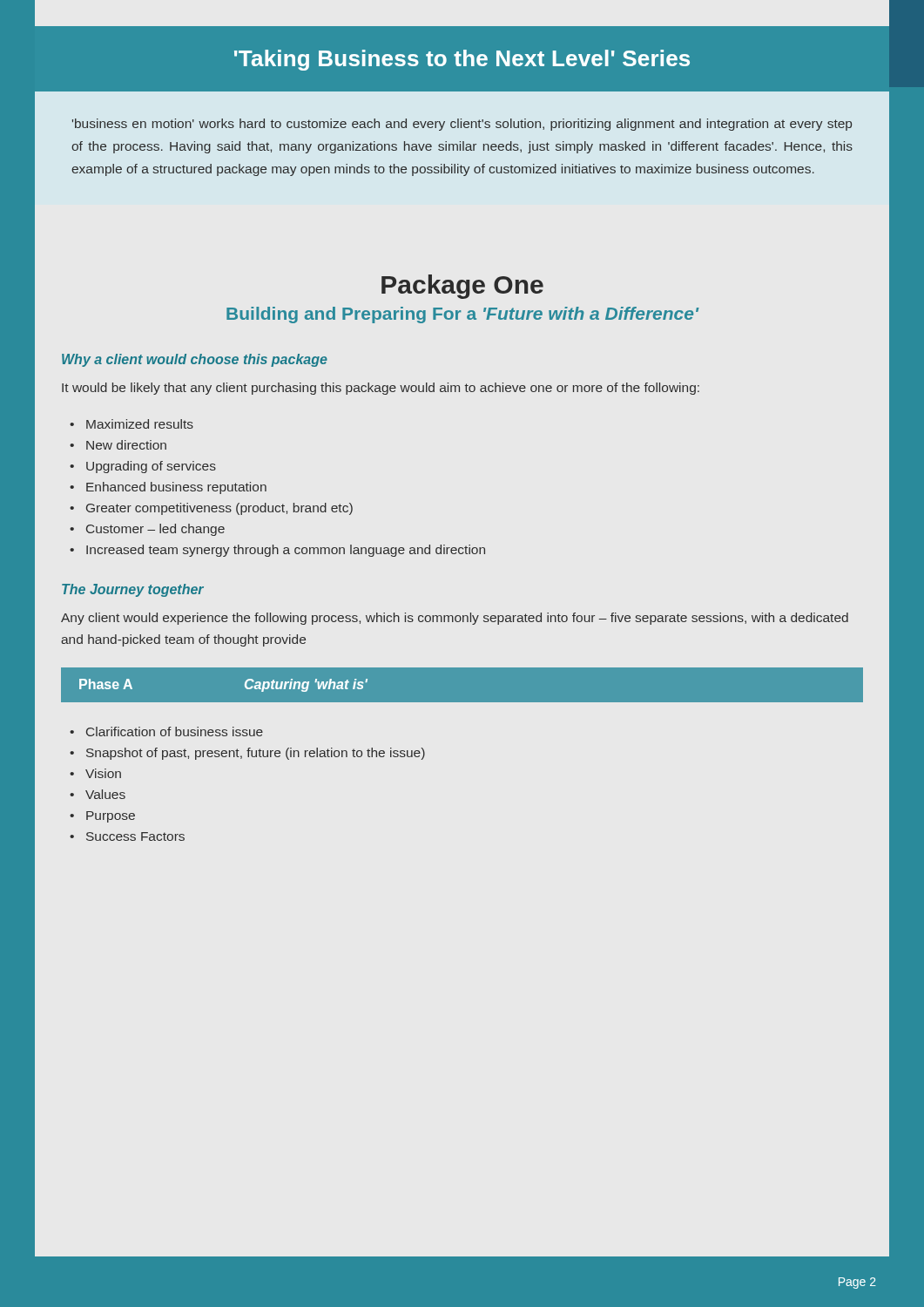Select the block starting "• Increased team synergy"
The image size is (924, 1307).
coord(278,550)
